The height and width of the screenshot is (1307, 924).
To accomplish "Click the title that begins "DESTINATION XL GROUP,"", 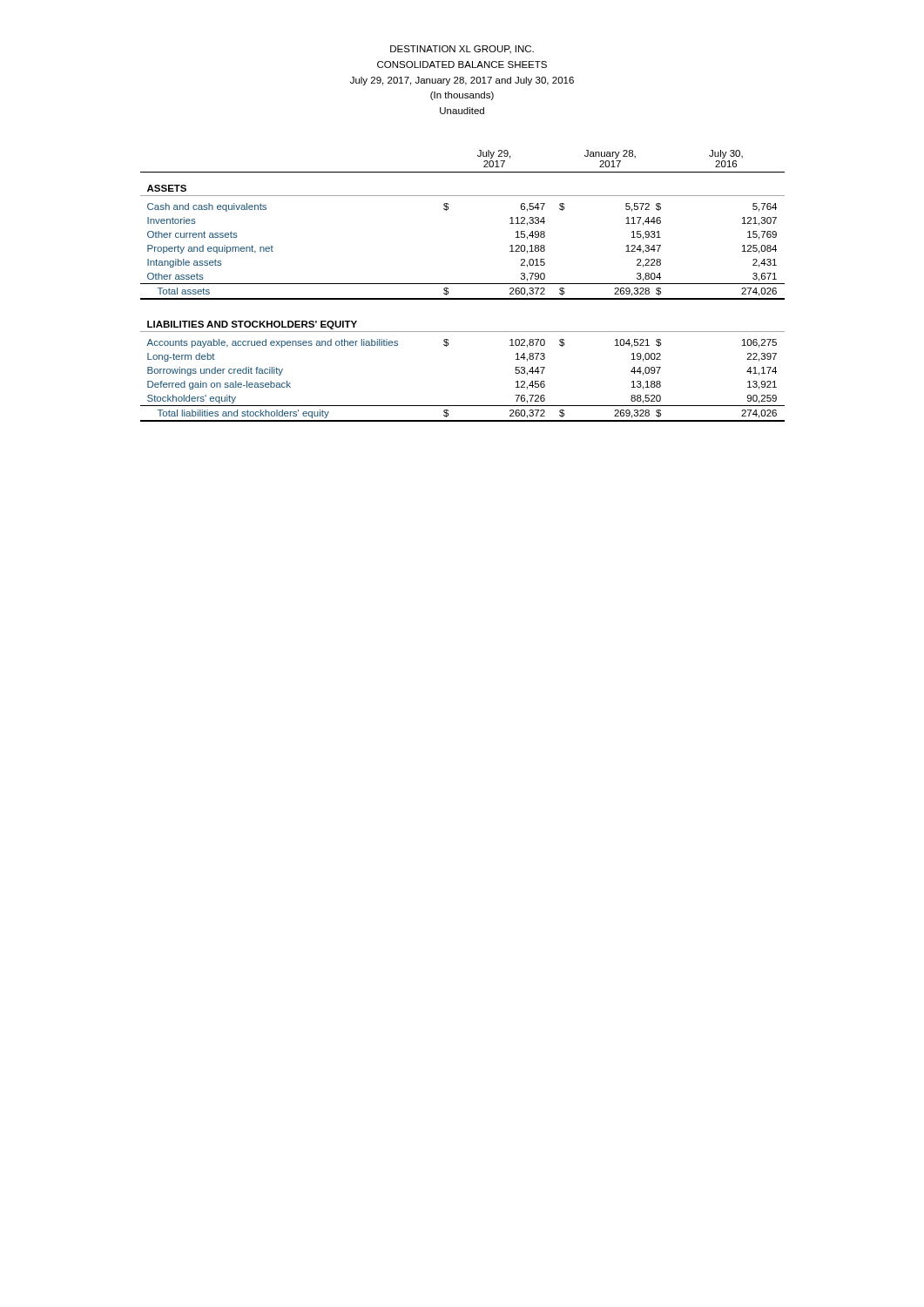I will point(462,80).
